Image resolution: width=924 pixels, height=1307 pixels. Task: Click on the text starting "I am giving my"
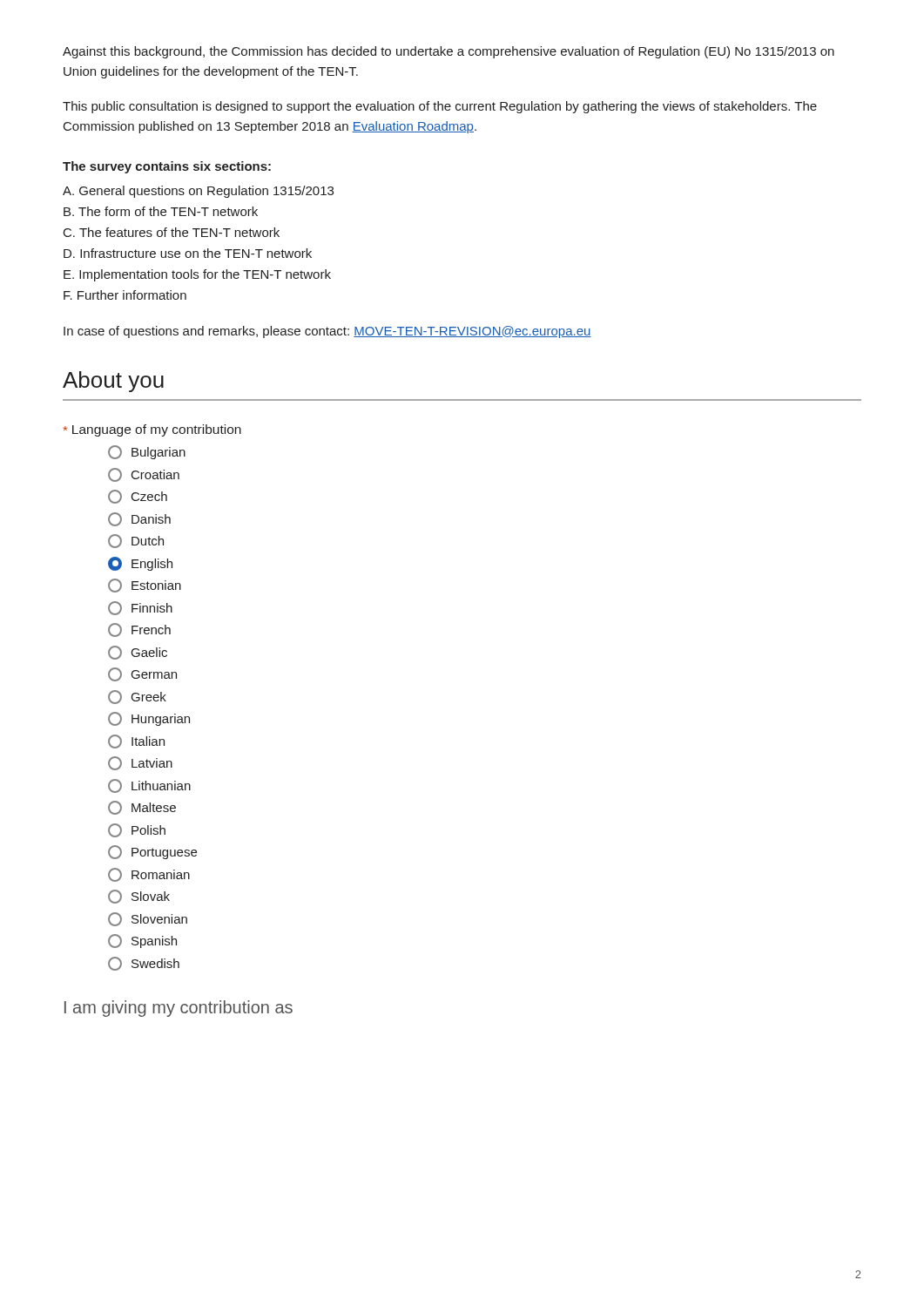click(x=178, y=1007)
